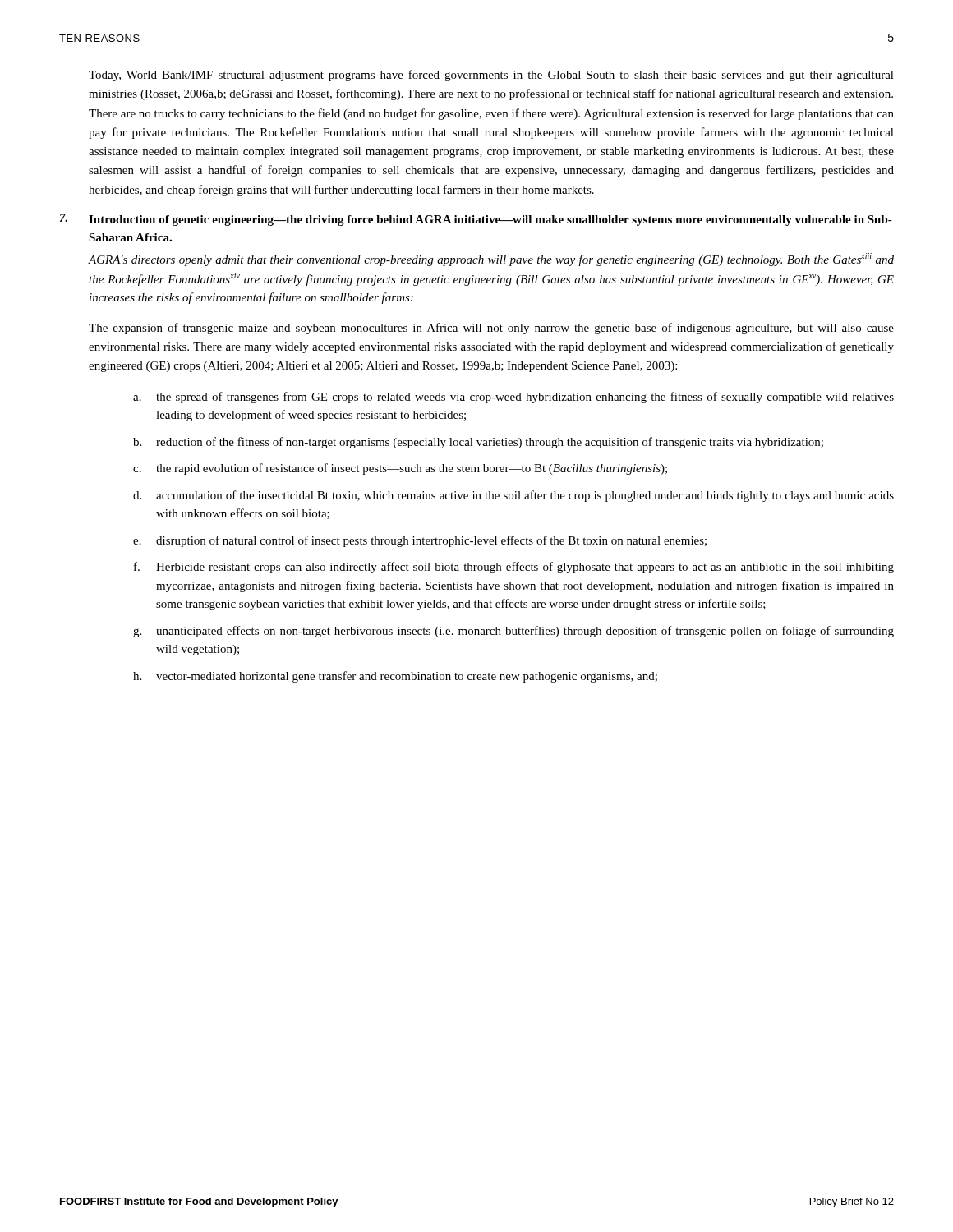Viewport: 953px width, 1232px height.
Task: Point to the text block starting "Today, World Bank/IMF structural"
Action: (491, 132)
